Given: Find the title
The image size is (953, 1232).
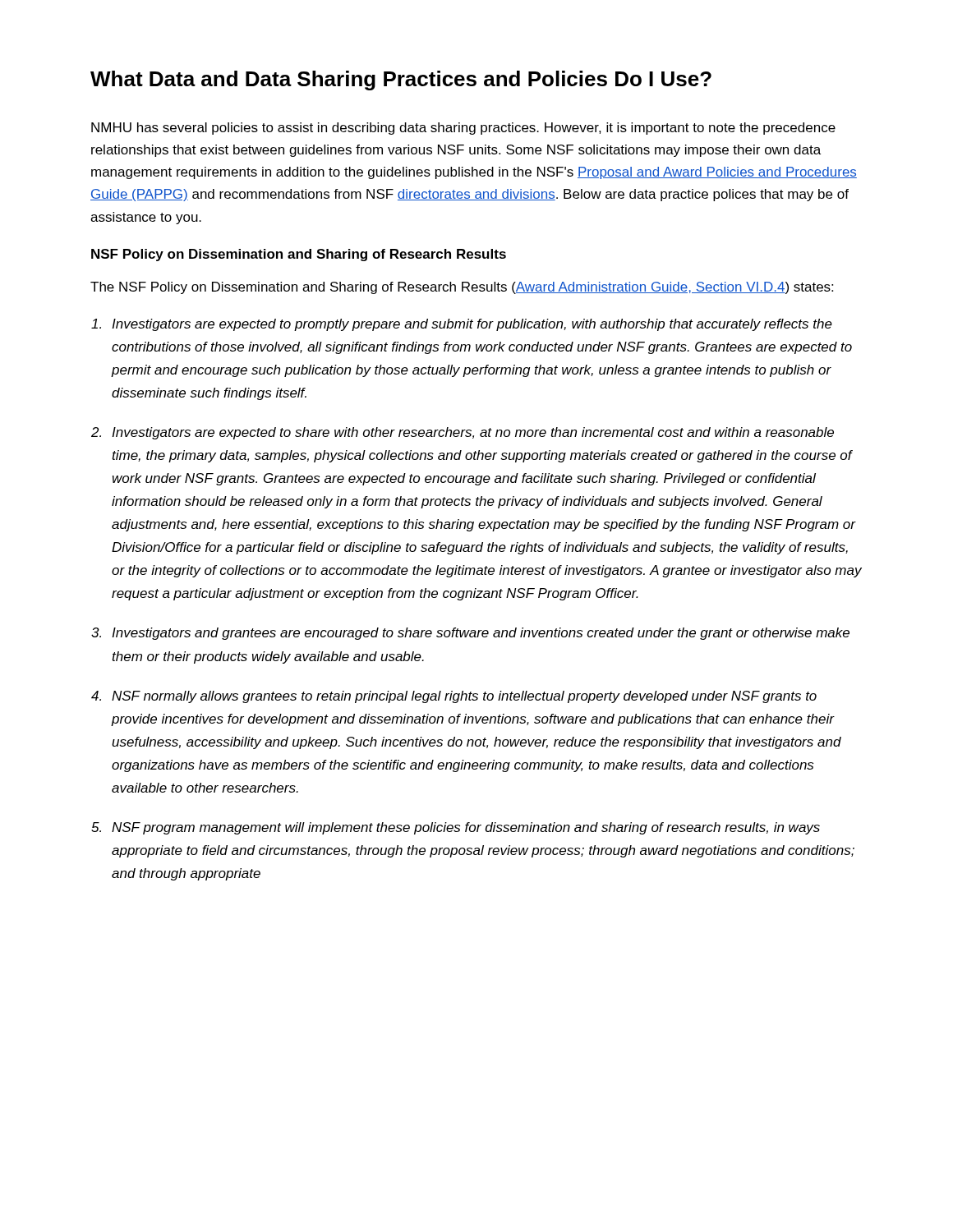Looking at the screenshot, I should pyautogui.click(x=401, y=79).
